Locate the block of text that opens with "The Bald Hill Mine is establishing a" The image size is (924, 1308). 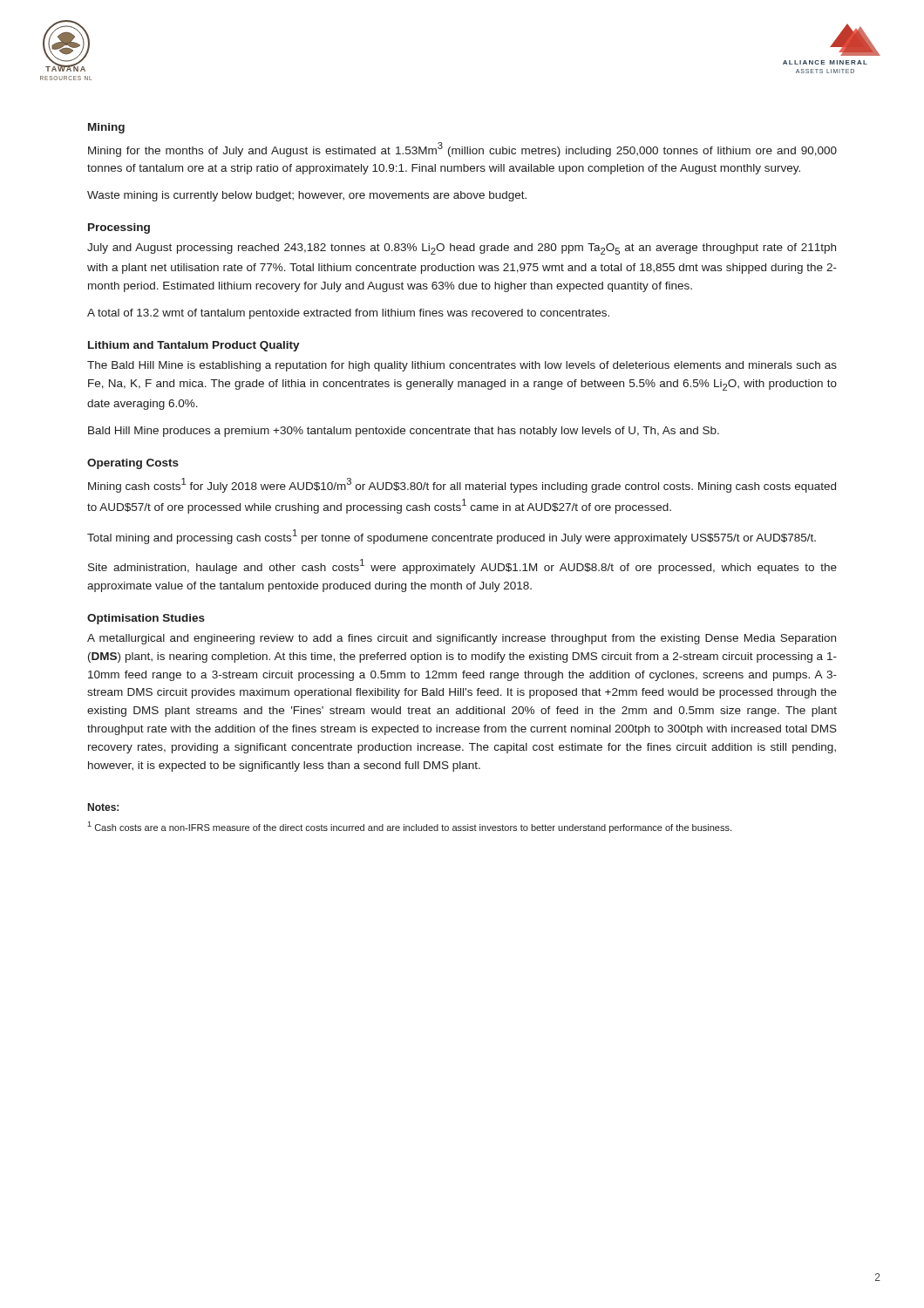click(462, 384)
